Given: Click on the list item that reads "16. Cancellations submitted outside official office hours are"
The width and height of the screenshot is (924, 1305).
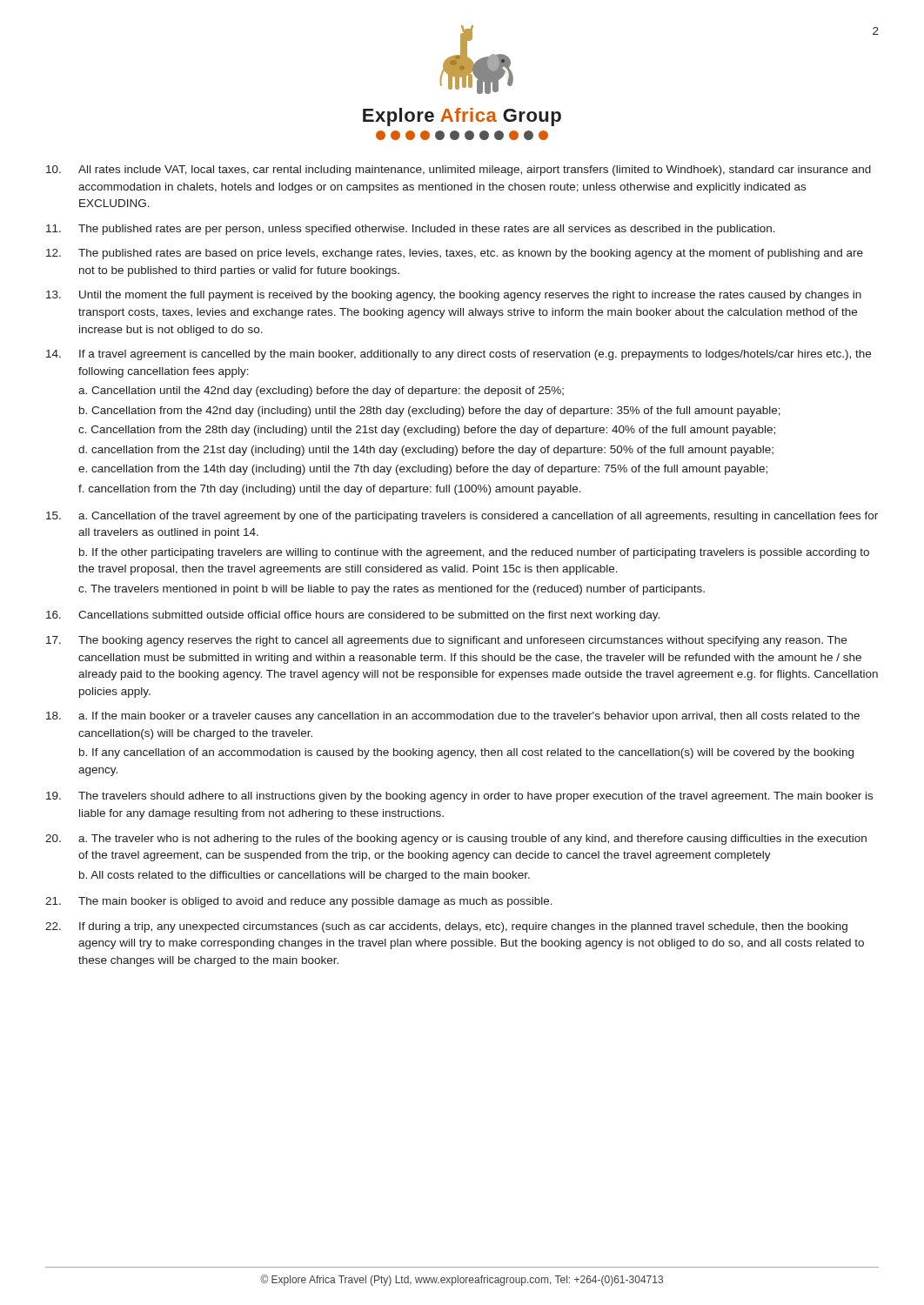Looking at the screenshot, I should pyautogui.click(x=462, y=615).
